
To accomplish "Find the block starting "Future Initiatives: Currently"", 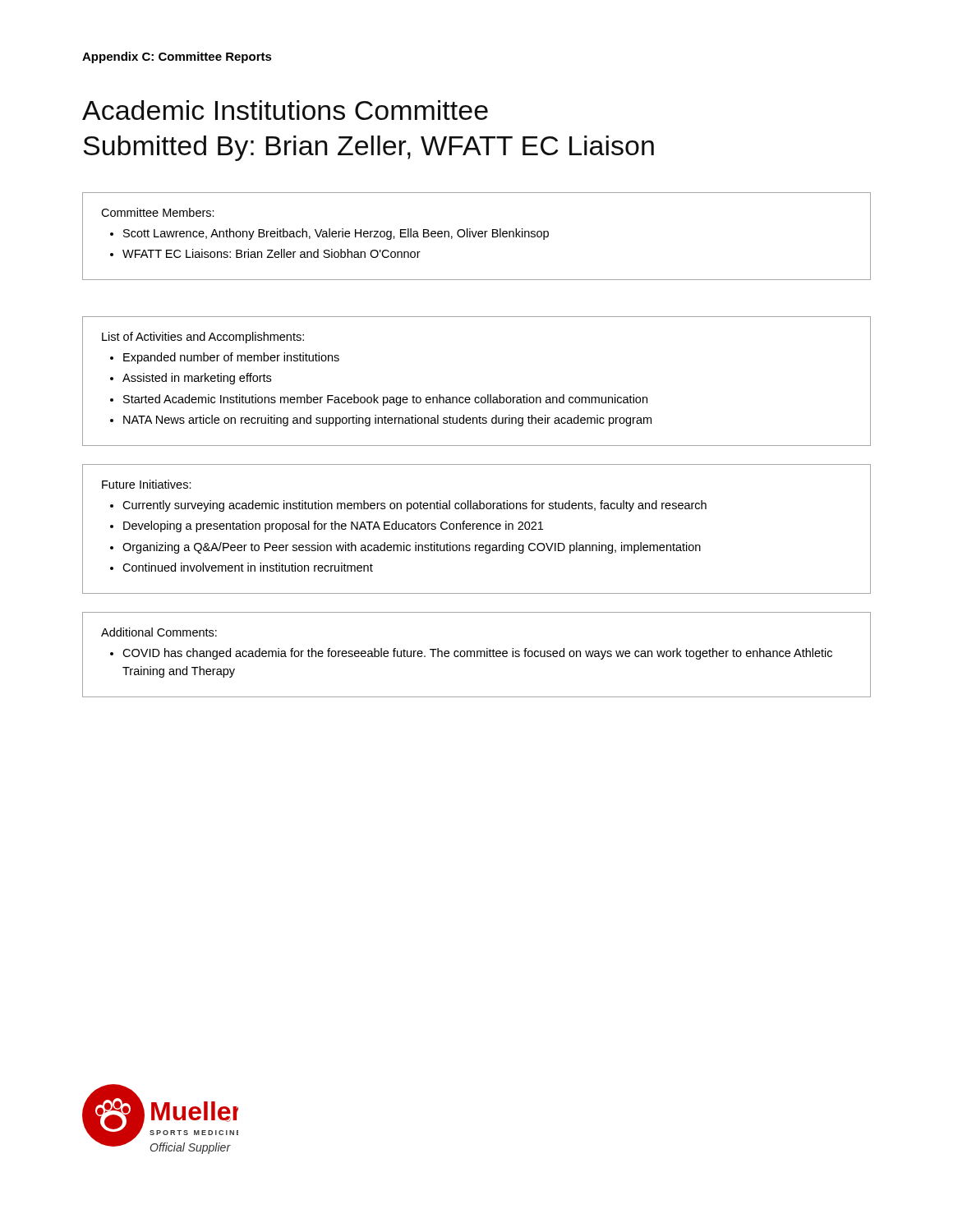I will (x=476, y=528).
